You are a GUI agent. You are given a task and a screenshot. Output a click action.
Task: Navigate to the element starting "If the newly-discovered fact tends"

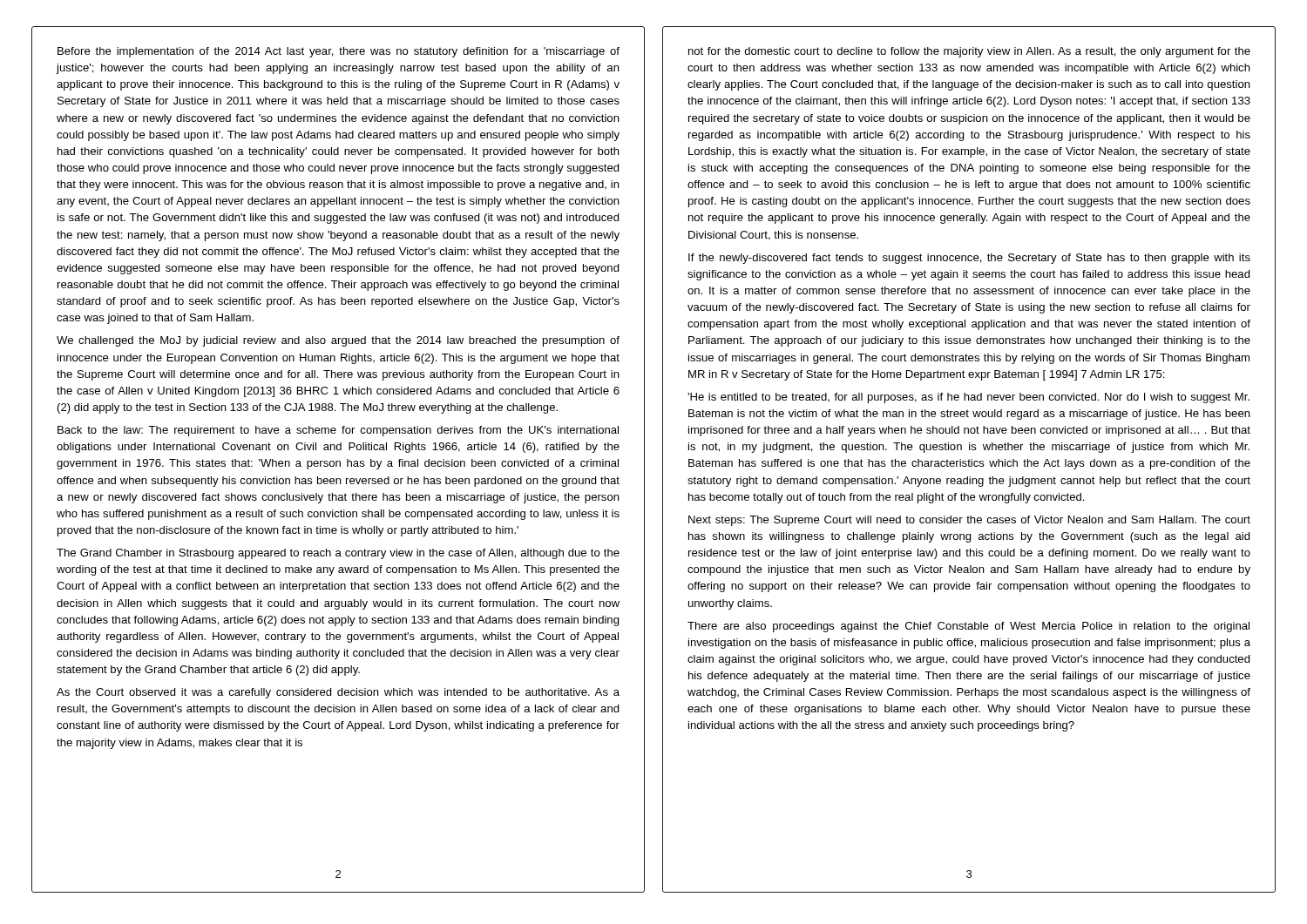(x=969, y=315)
